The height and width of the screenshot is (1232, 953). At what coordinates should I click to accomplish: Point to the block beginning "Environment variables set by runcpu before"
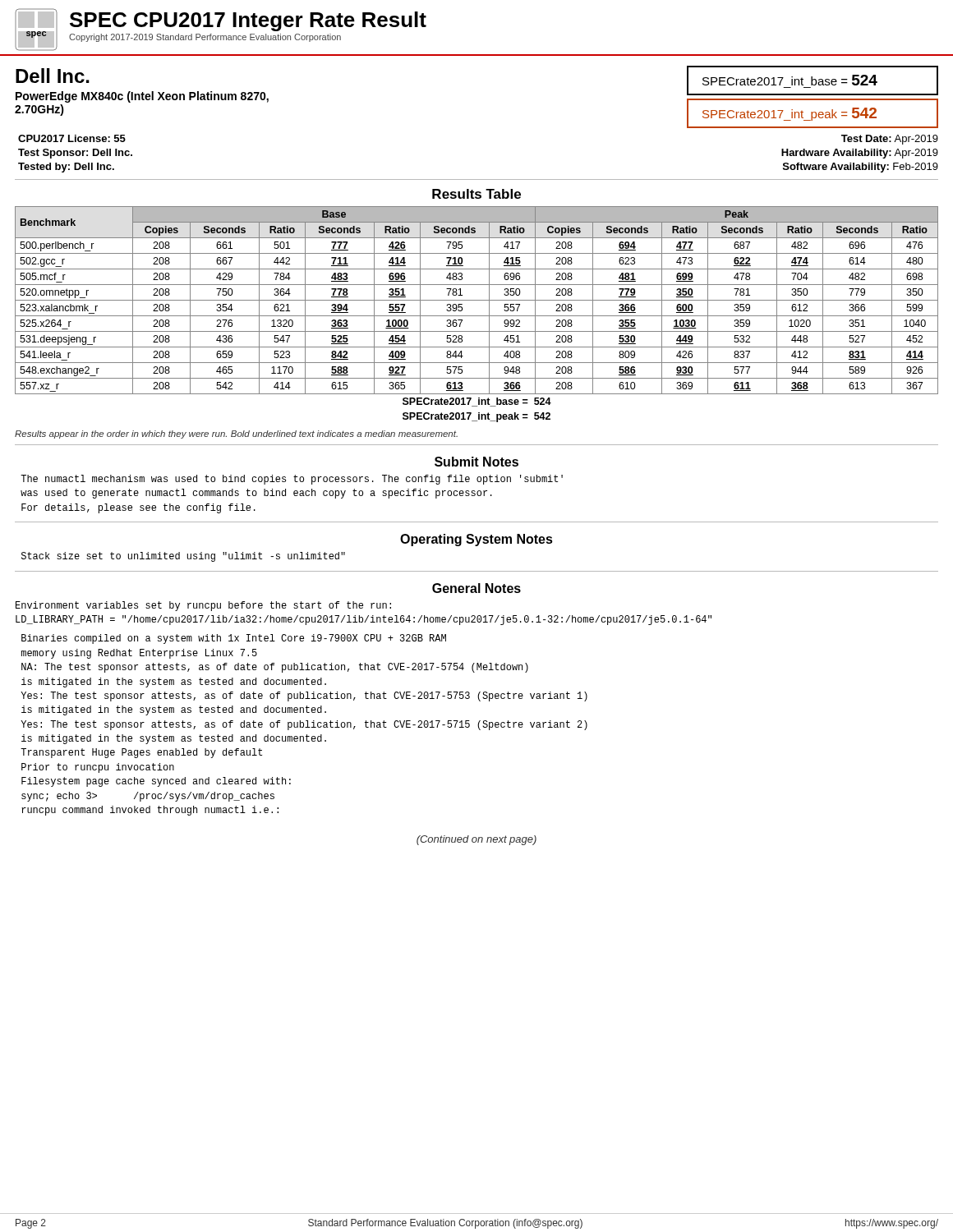pyautogui.click(x=476, y=614)
